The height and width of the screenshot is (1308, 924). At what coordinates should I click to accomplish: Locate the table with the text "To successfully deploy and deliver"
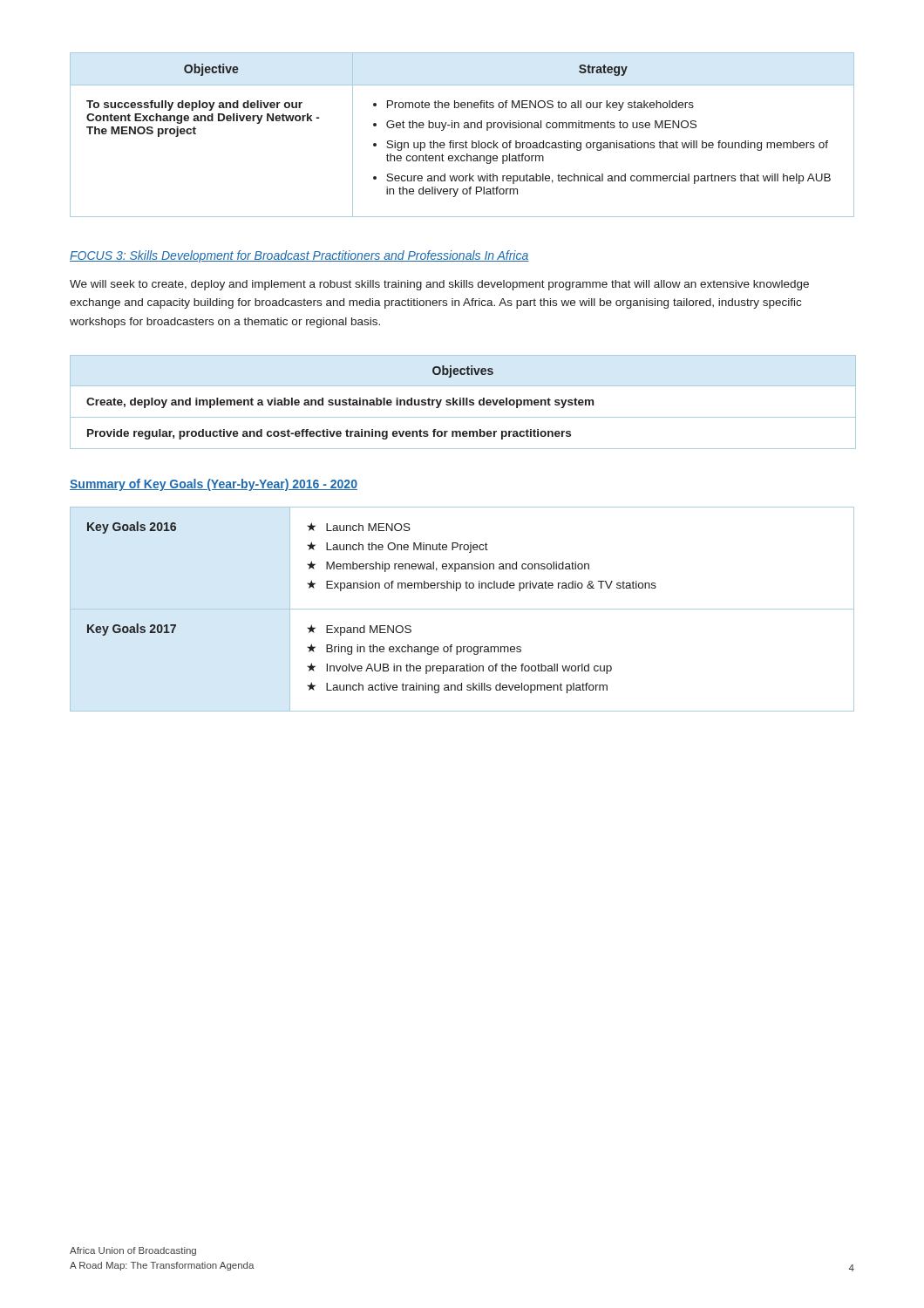coord(462,135)
